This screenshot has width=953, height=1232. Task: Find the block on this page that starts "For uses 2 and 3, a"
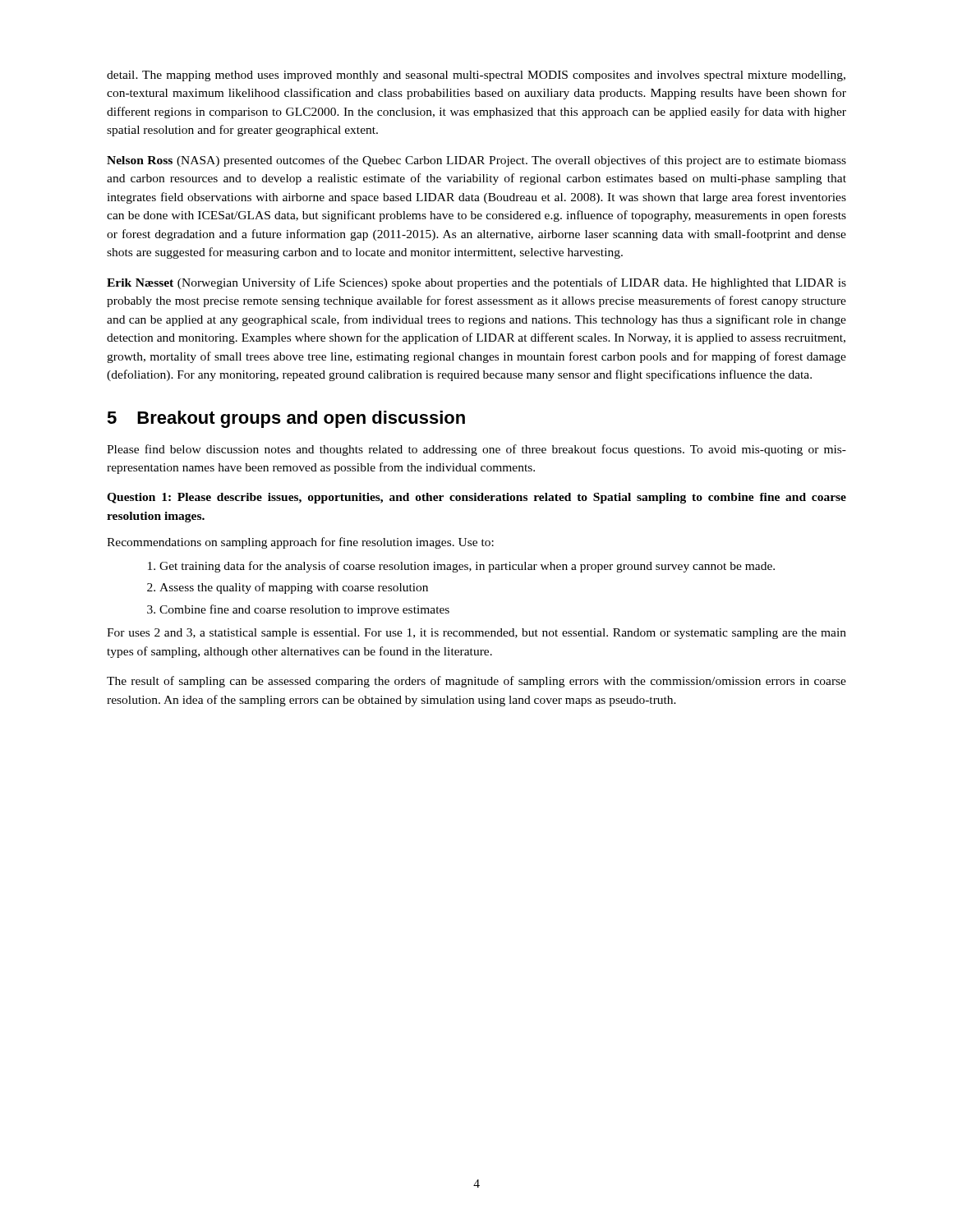tap(476, 641)
